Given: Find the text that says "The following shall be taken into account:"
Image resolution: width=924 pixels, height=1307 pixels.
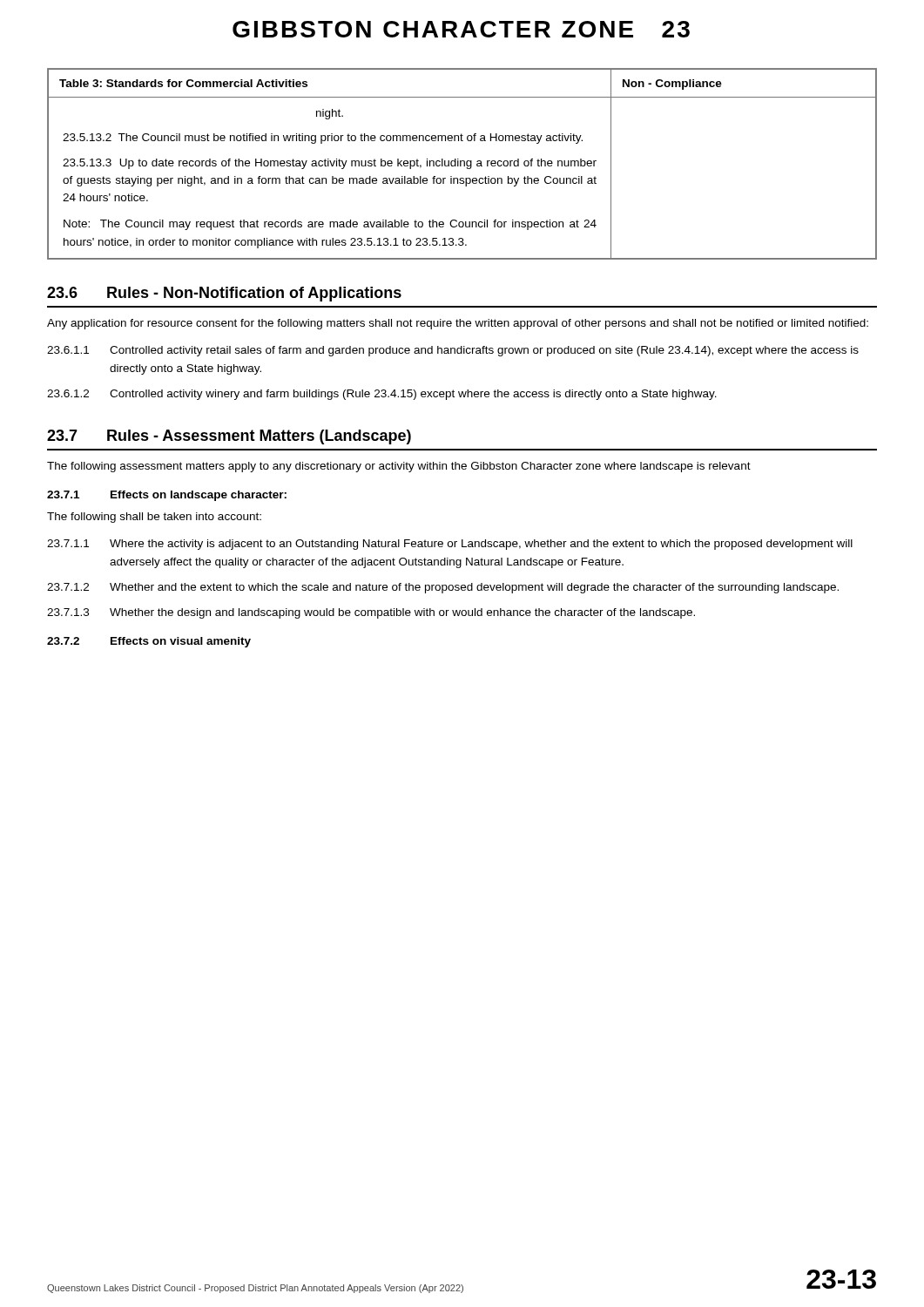Looking at the screenshot, I should pyautogui.click(x=155, y=517).
